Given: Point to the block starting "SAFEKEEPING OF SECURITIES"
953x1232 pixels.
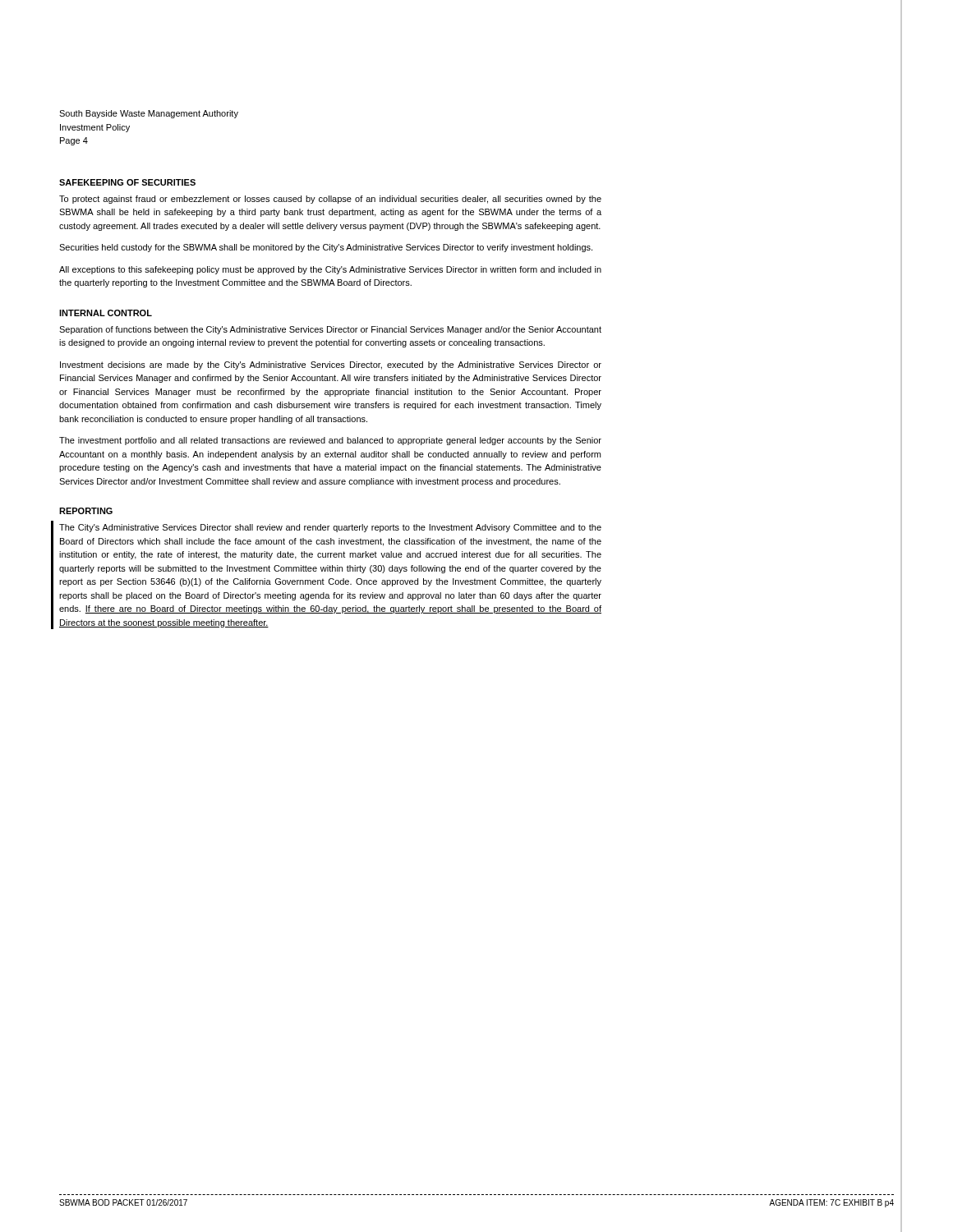Looking at the screenshot, I should (127, 182).
